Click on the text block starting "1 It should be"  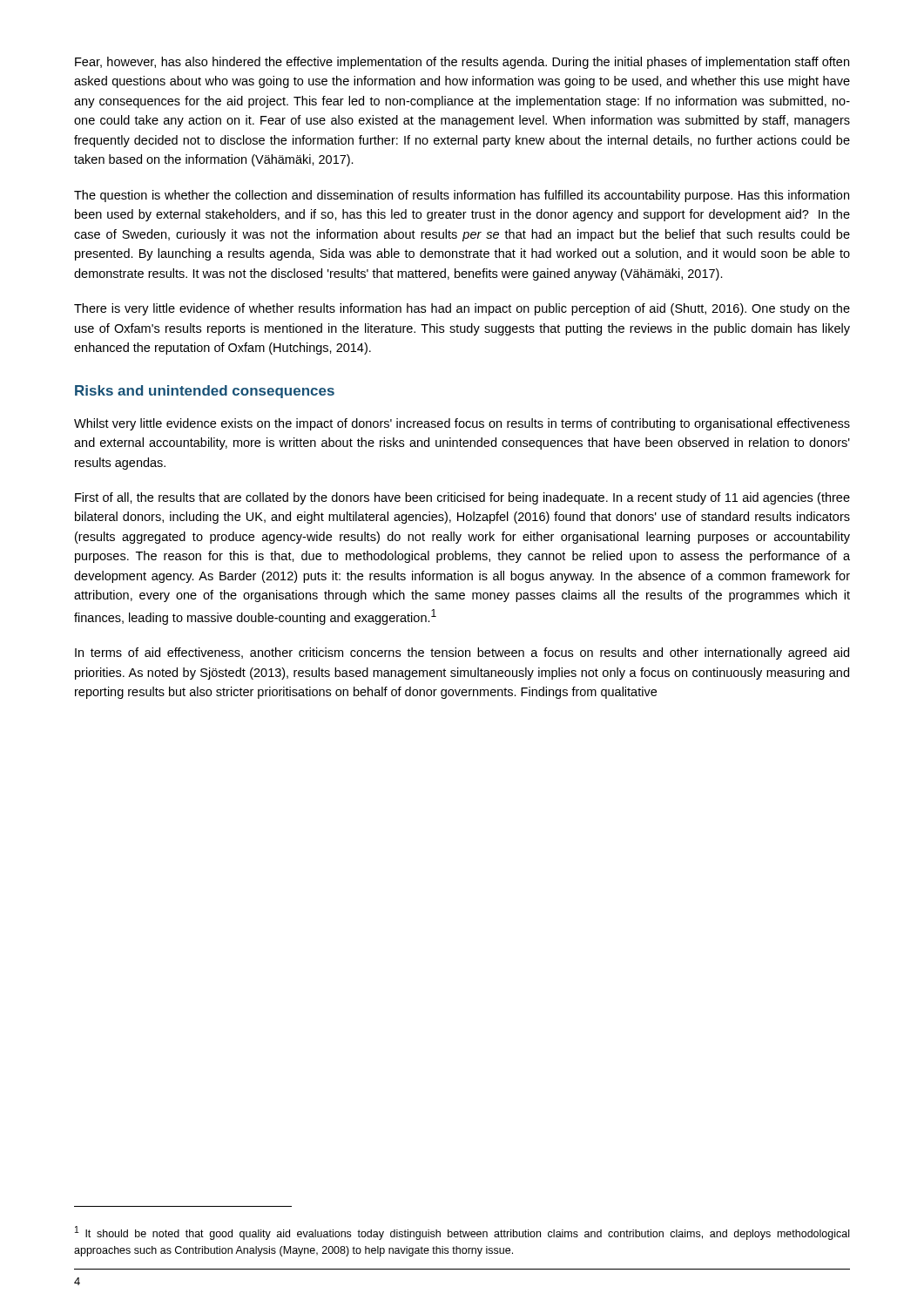pos(462,1241)
